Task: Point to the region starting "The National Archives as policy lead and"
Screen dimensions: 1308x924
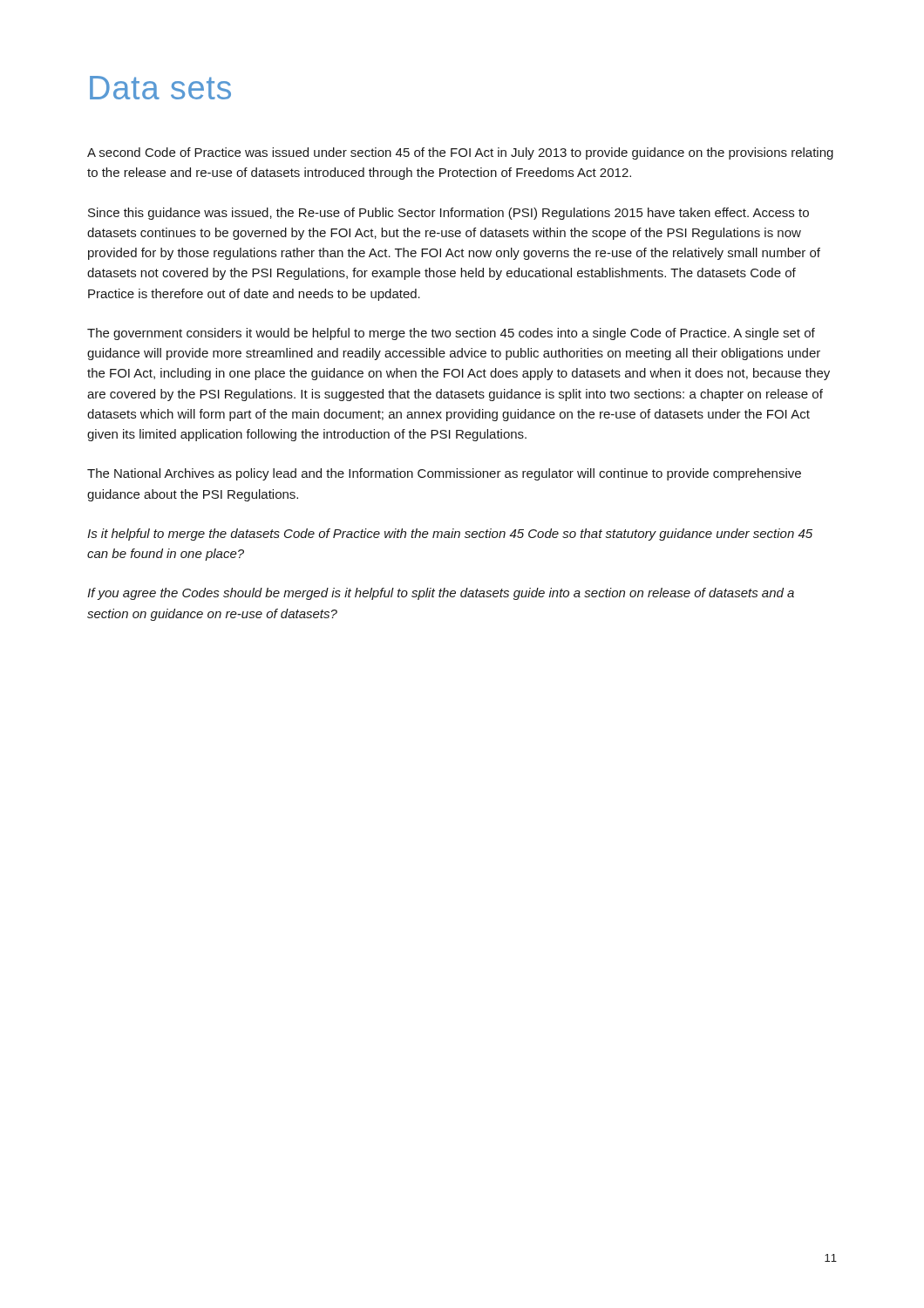Action: click(462, 484)
